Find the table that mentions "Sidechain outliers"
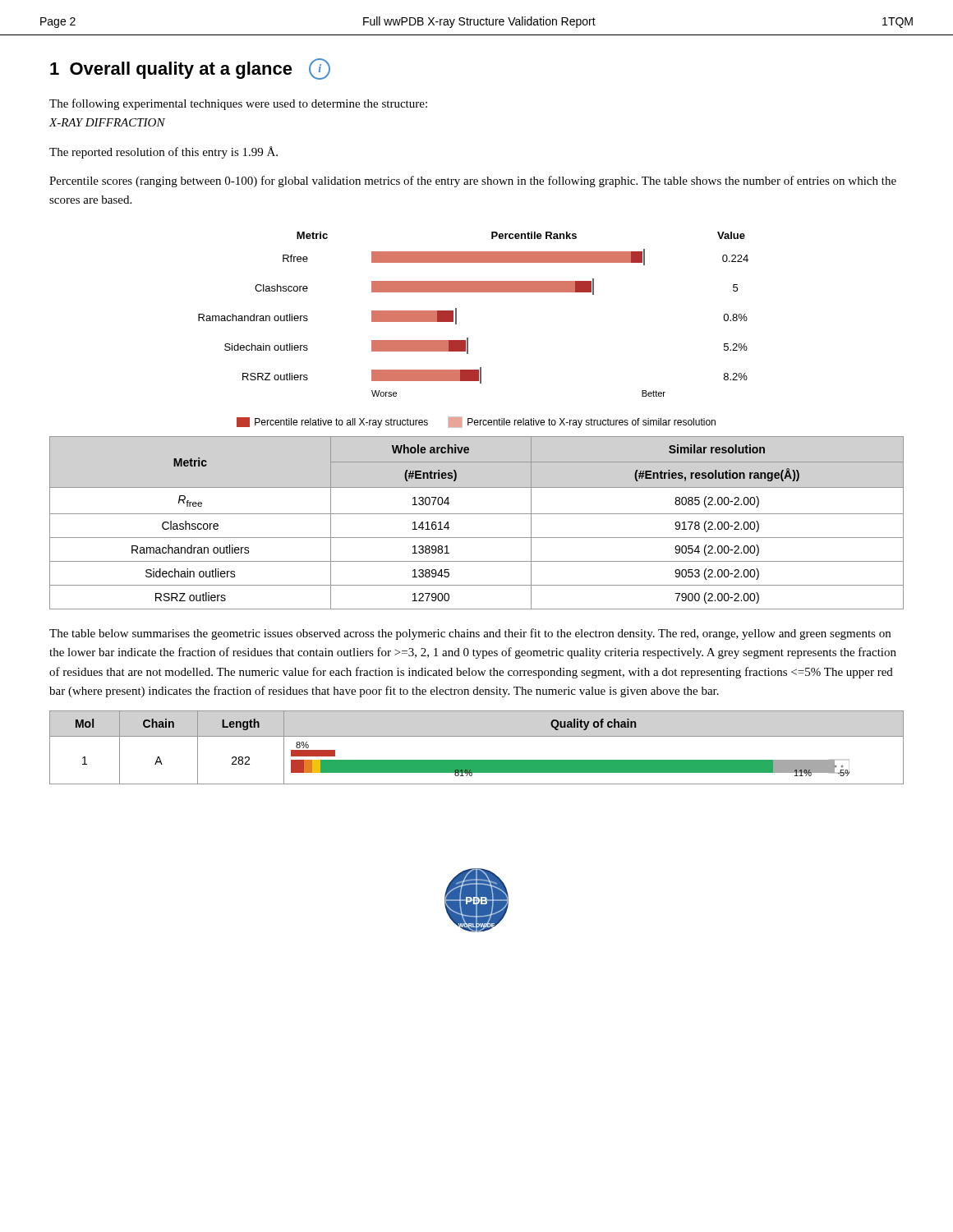This screenshot has height=1232, width=953. 476,523
